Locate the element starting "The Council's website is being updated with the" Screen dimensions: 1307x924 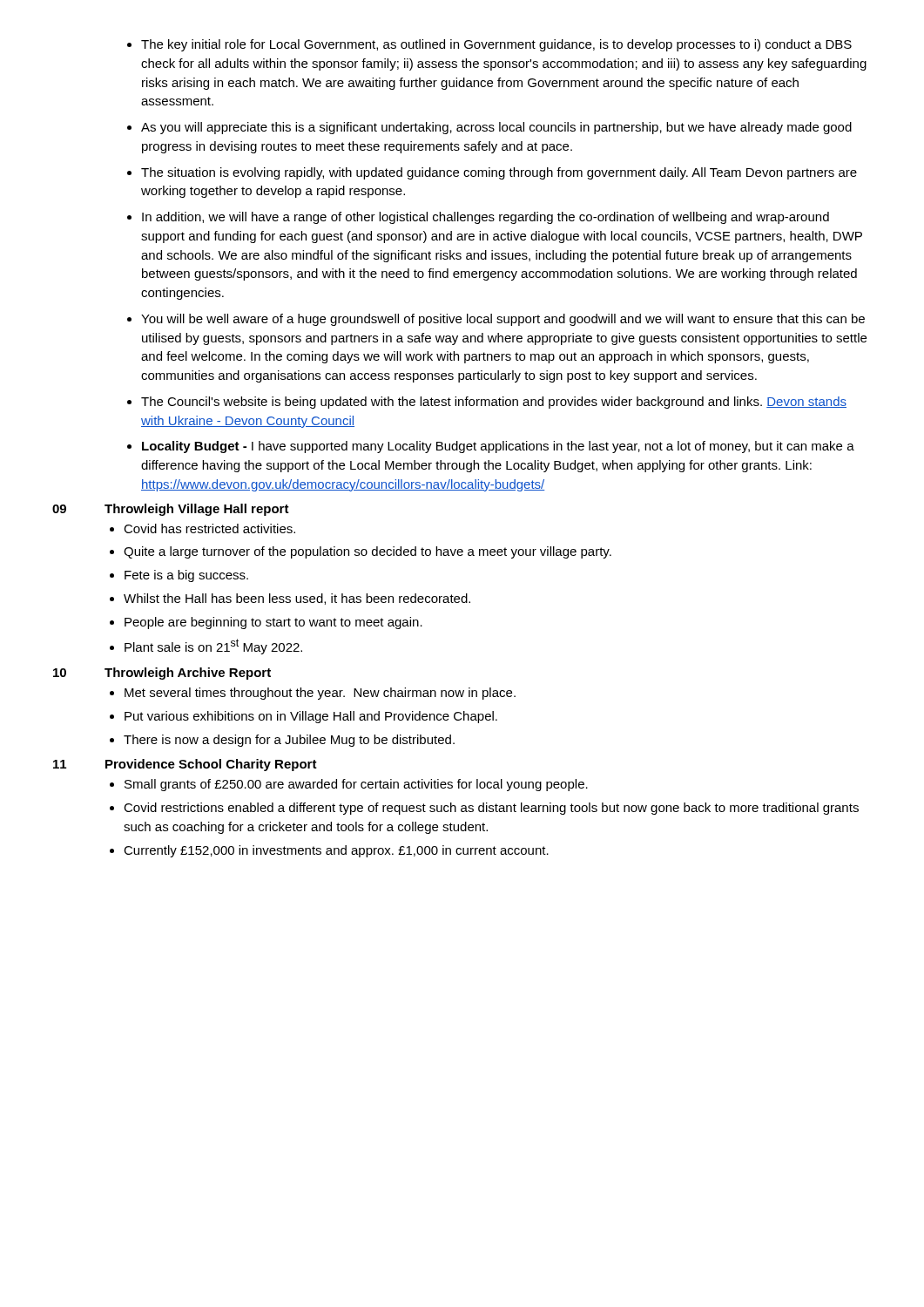(506, 411)
